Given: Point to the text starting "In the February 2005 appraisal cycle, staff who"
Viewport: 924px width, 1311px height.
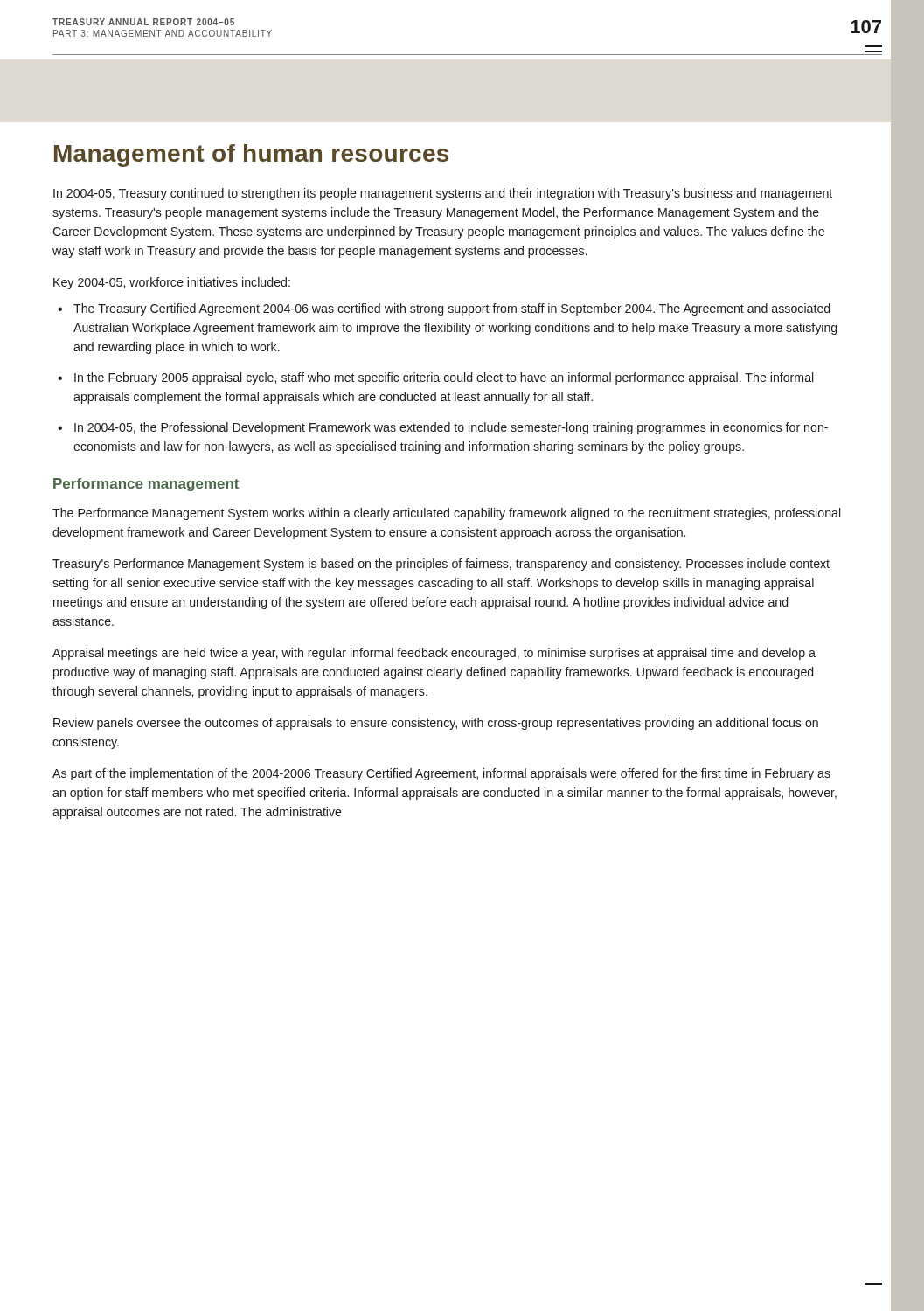Looking at the screenshot, I should (x=444, y=387).
